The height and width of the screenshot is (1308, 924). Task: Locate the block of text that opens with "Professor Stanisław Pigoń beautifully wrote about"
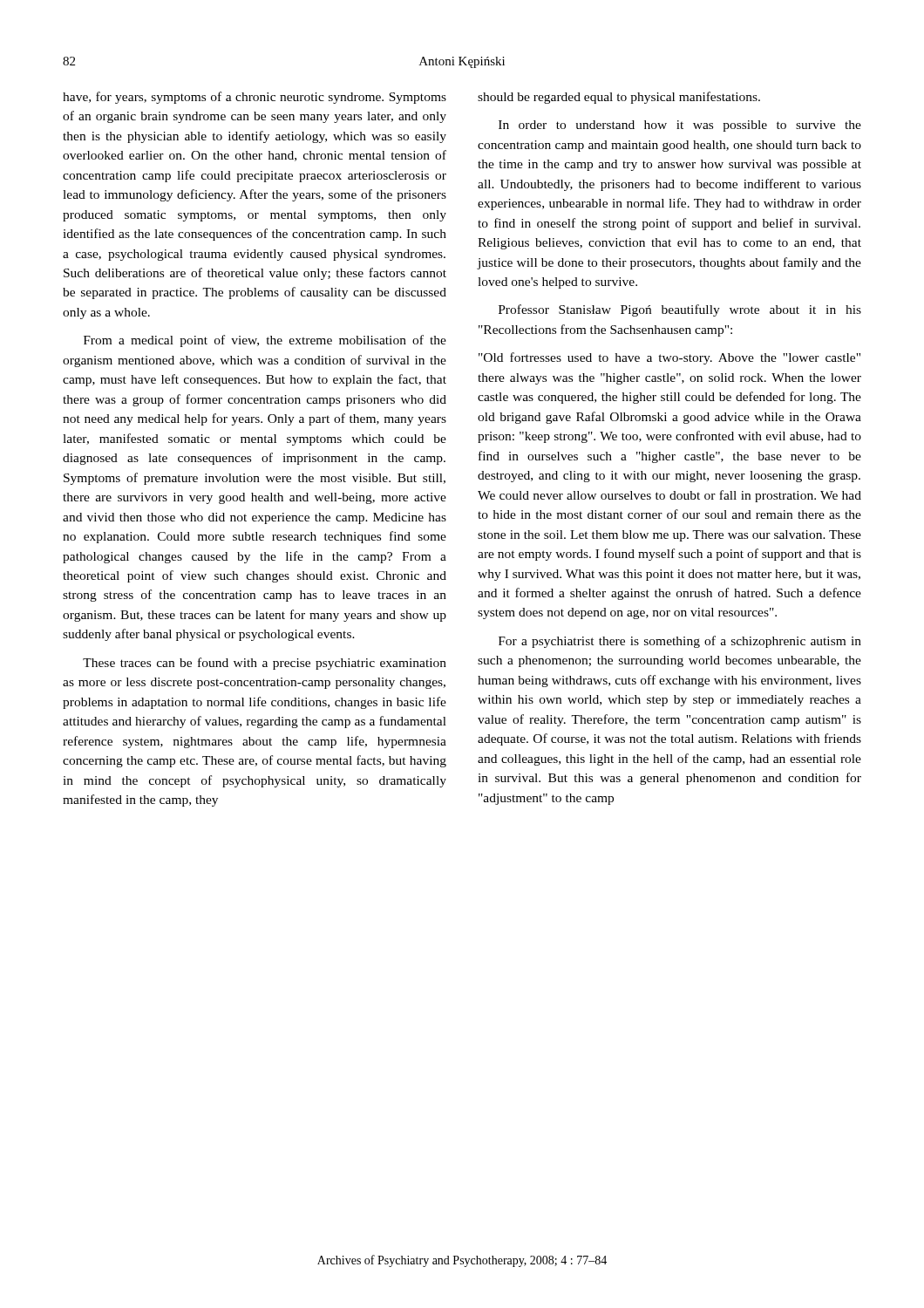669,320
